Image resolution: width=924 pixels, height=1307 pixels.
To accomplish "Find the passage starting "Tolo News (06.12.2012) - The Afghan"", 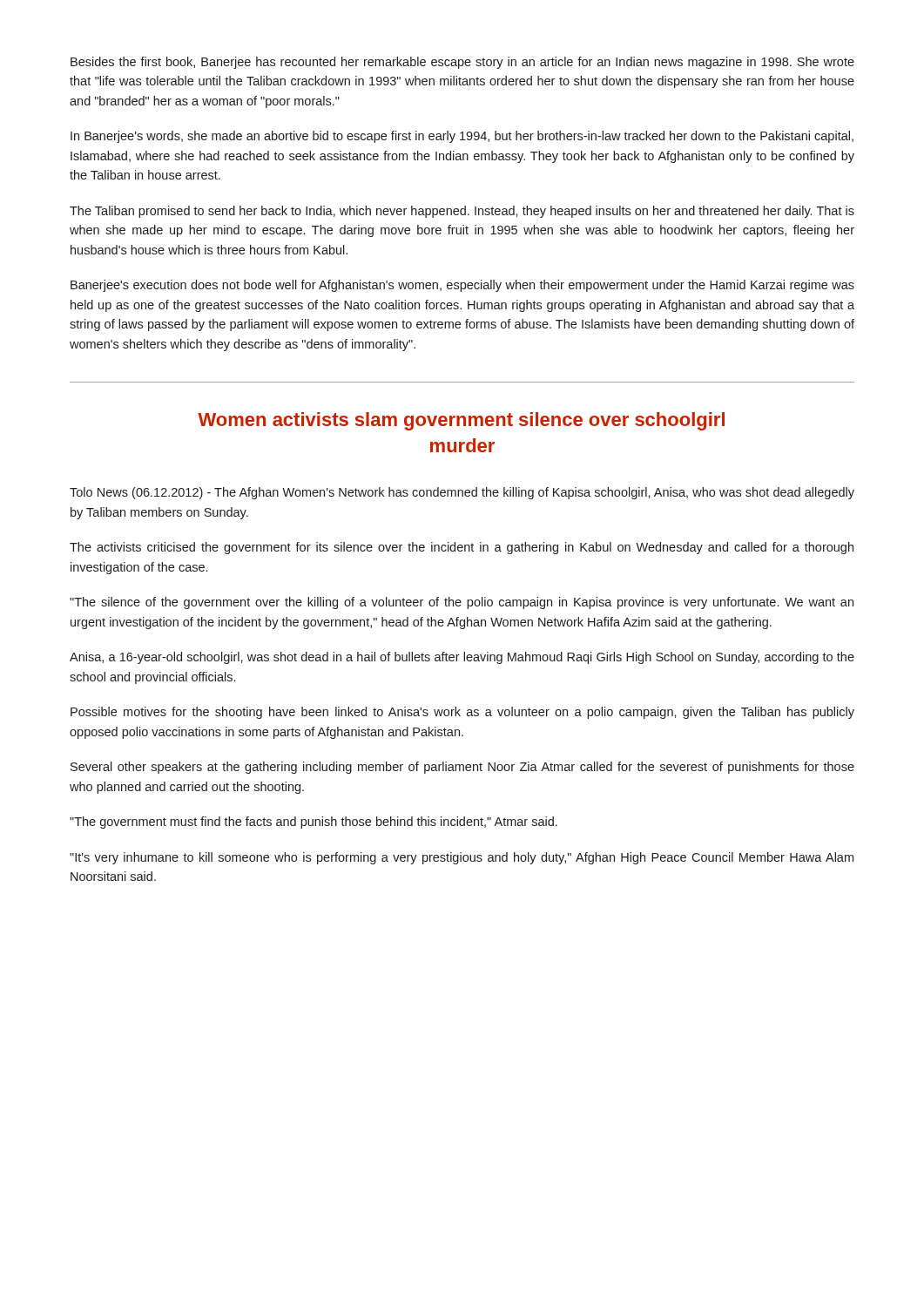I will pos(462,502).
